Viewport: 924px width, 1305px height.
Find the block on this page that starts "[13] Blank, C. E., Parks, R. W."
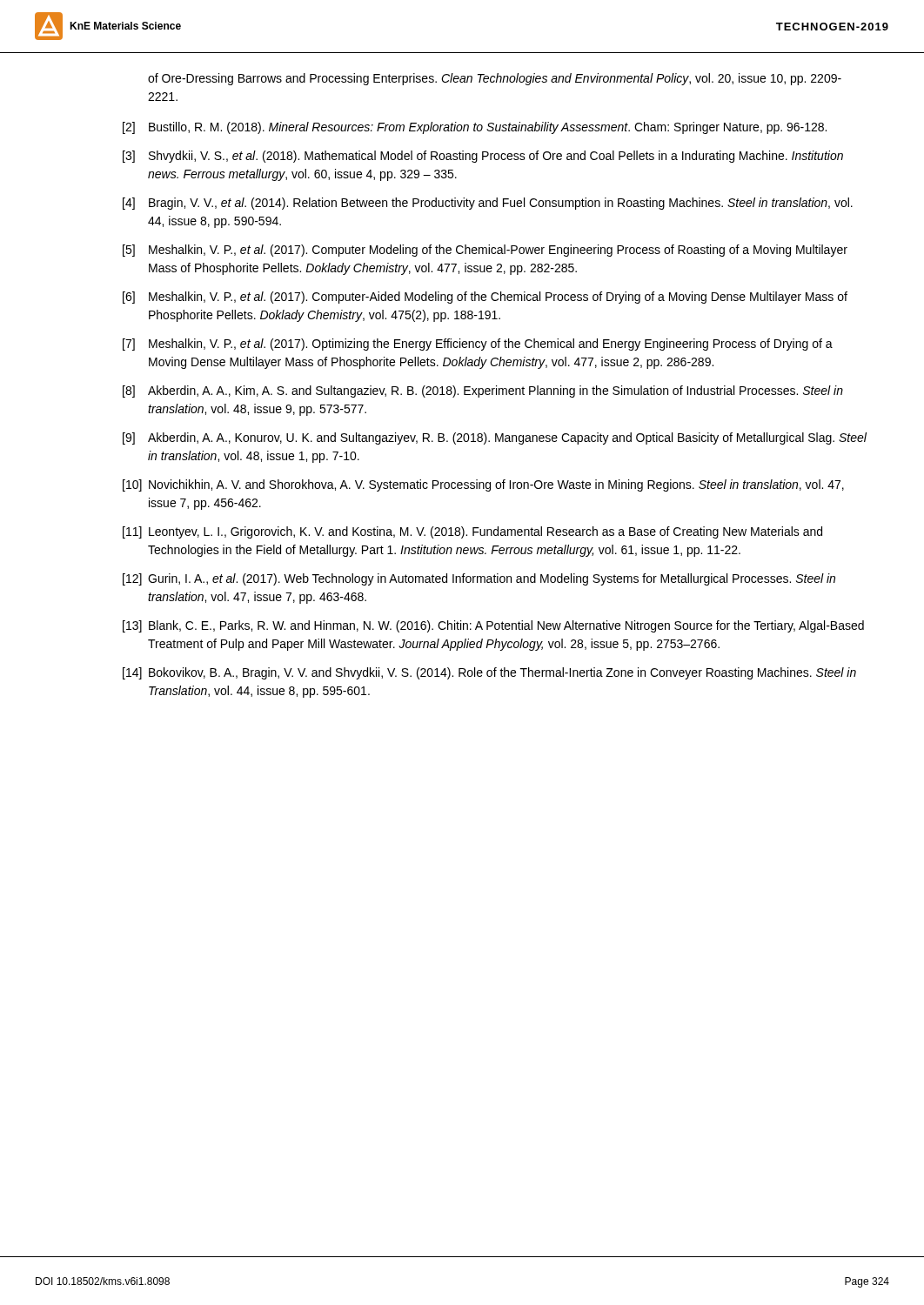coord(497,635)
